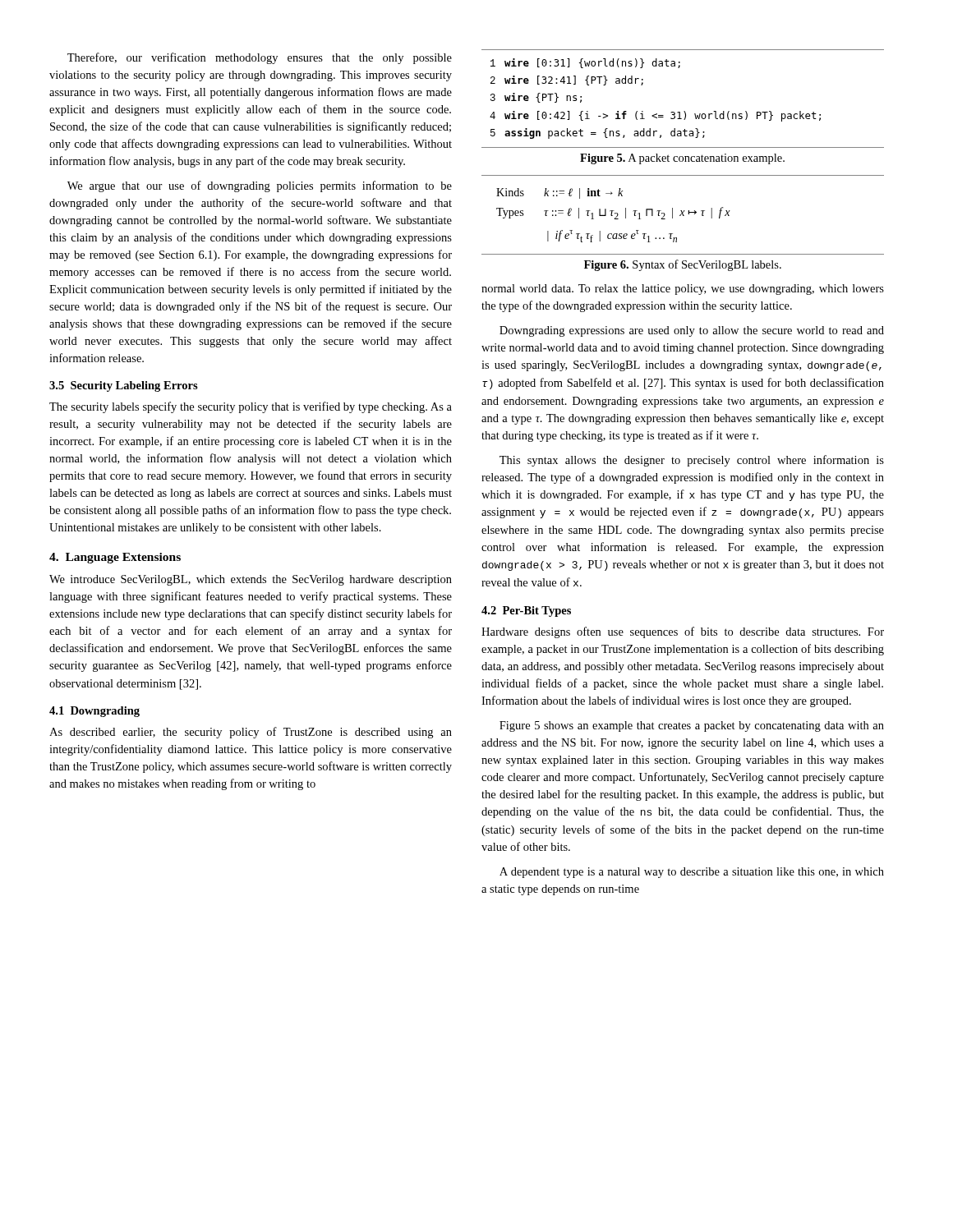This screenshot has width=953, height=1232.
Task: Find the element starting "A dependent type is a natural way to"
Action: click(x=683, y=881)
